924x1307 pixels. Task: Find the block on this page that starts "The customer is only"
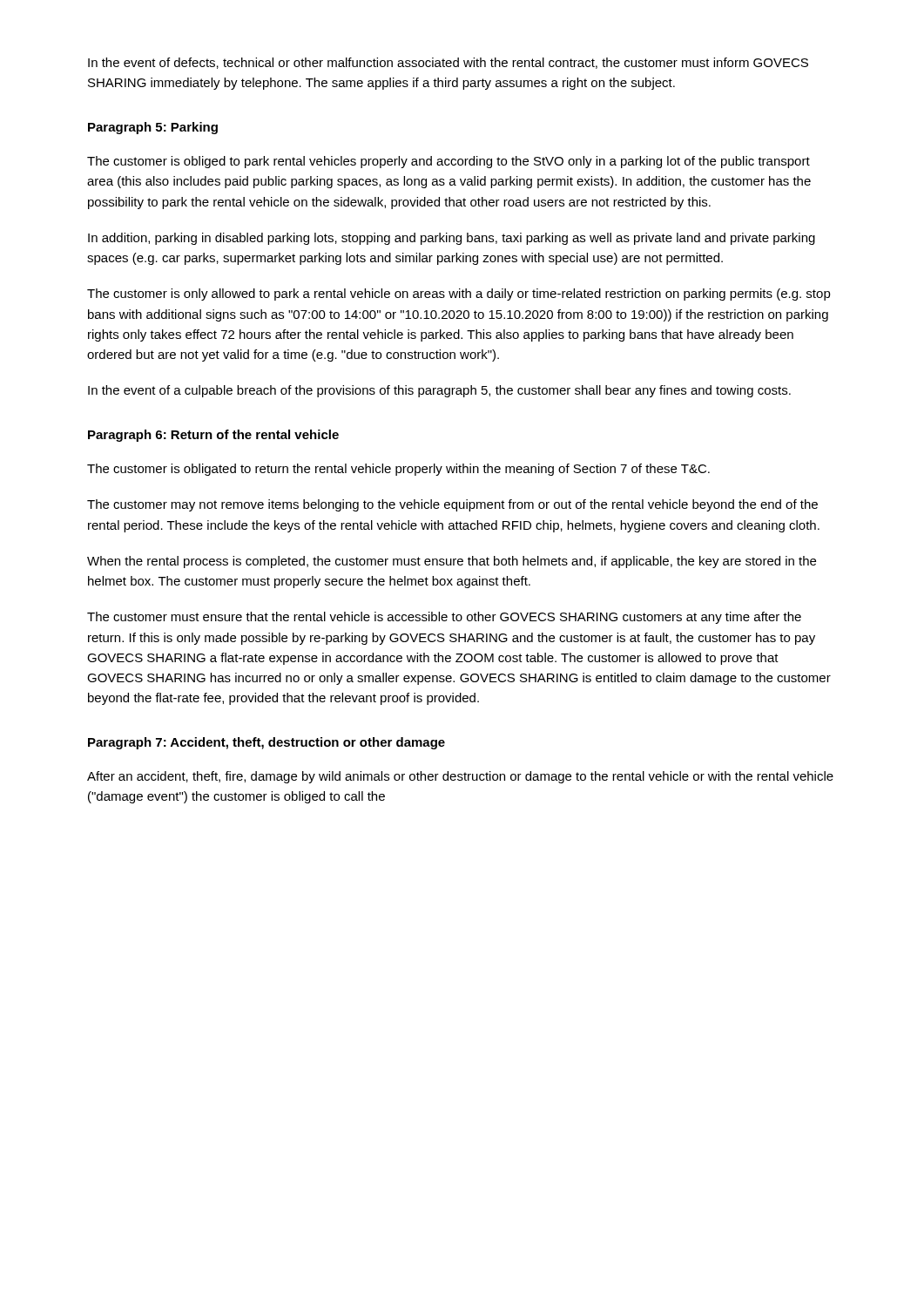[459, 324]
